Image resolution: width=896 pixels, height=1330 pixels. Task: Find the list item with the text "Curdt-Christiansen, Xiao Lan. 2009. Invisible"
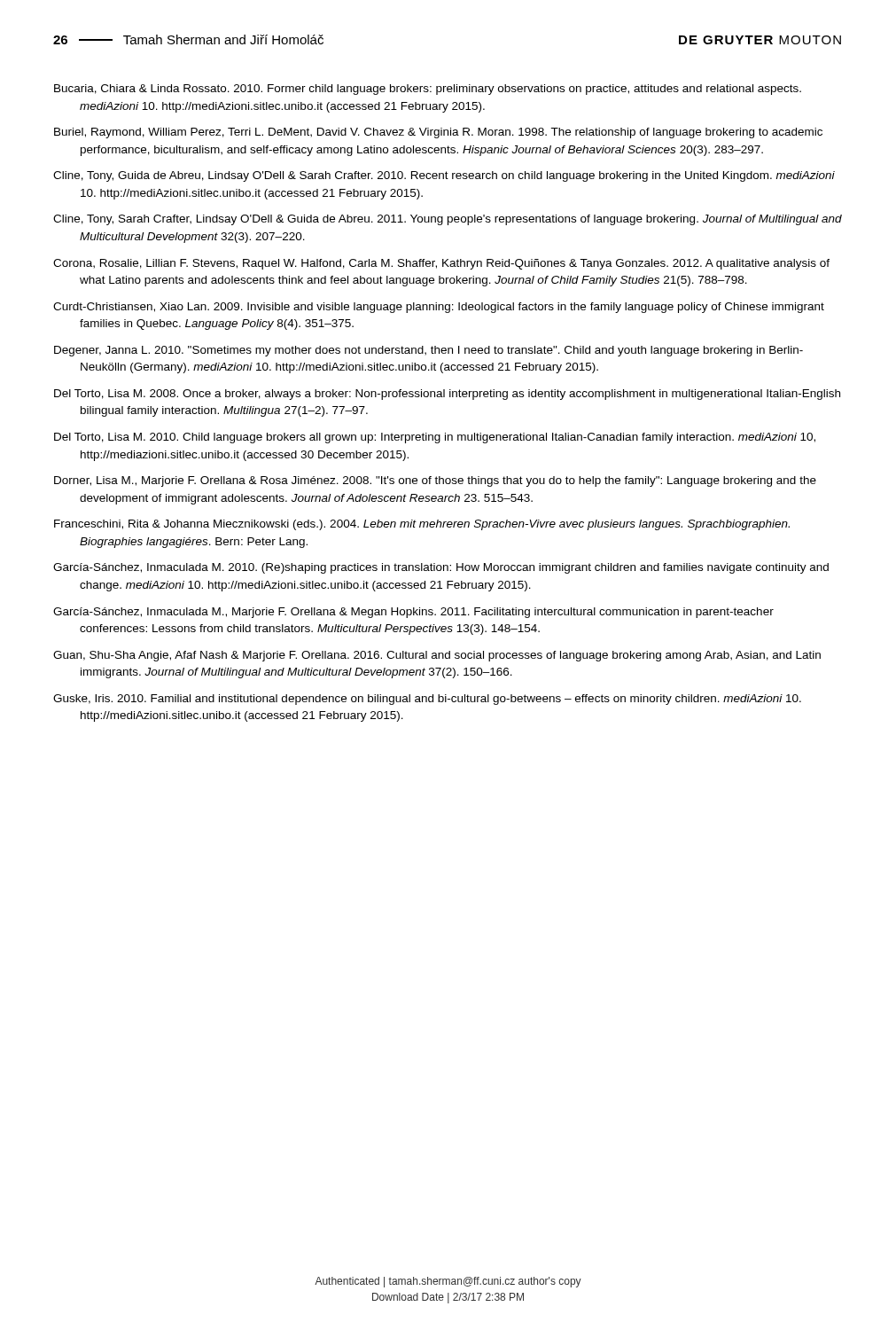coord(439,315)
